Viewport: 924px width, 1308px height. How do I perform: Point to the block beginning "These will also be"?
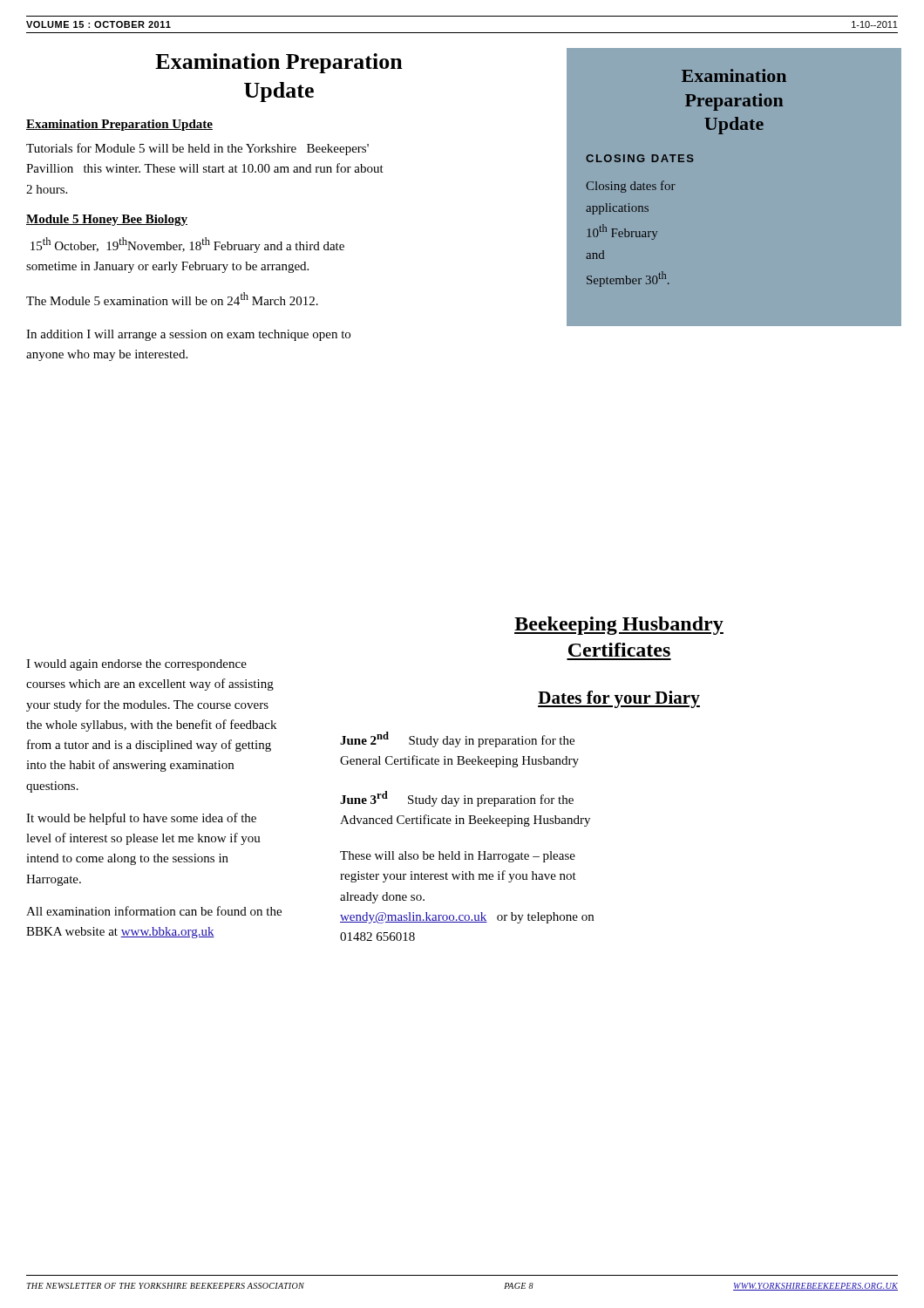click(458, 857)
